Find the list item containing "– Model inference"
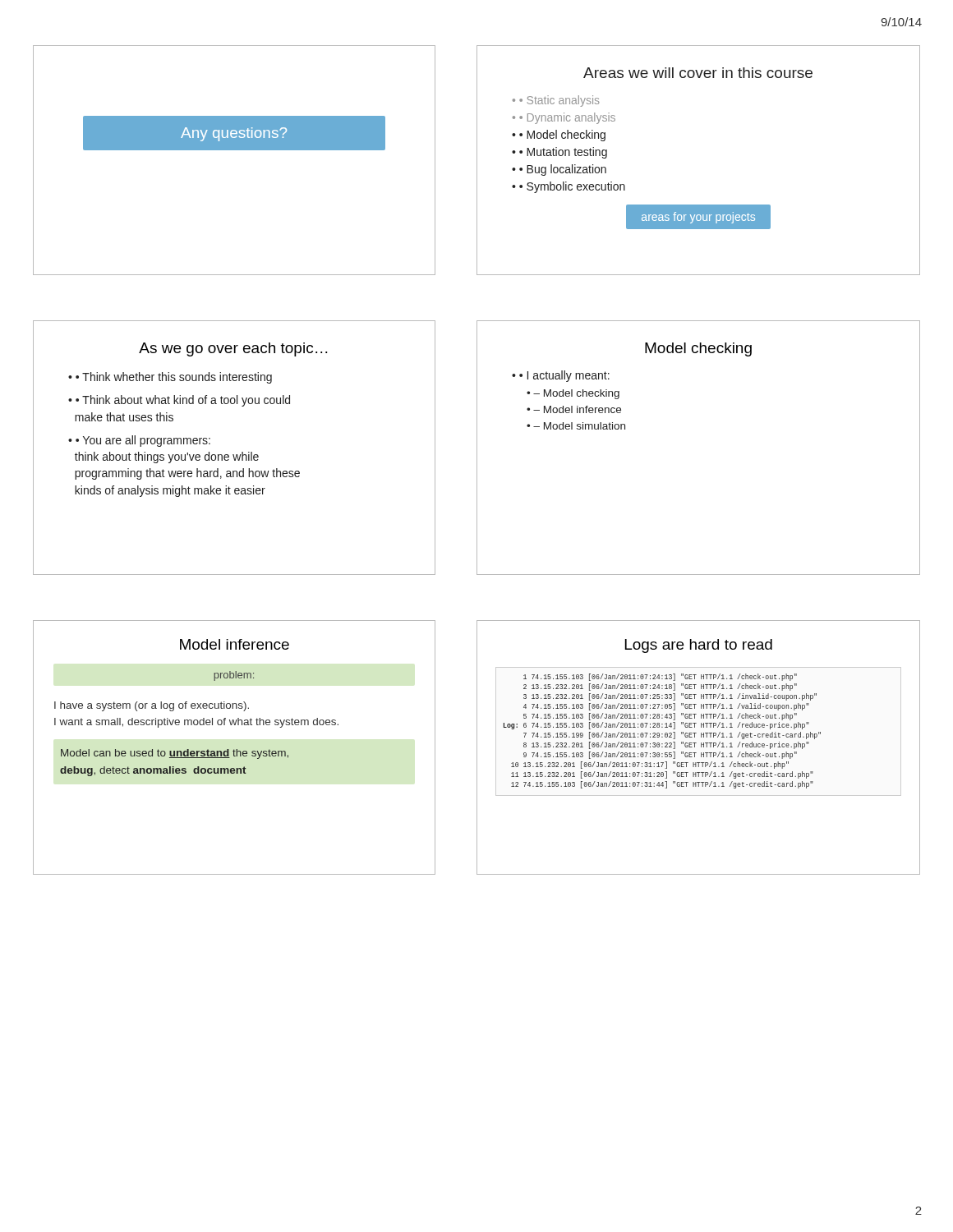This screenshot has height=1232, width=953. (x=578, y=409)
